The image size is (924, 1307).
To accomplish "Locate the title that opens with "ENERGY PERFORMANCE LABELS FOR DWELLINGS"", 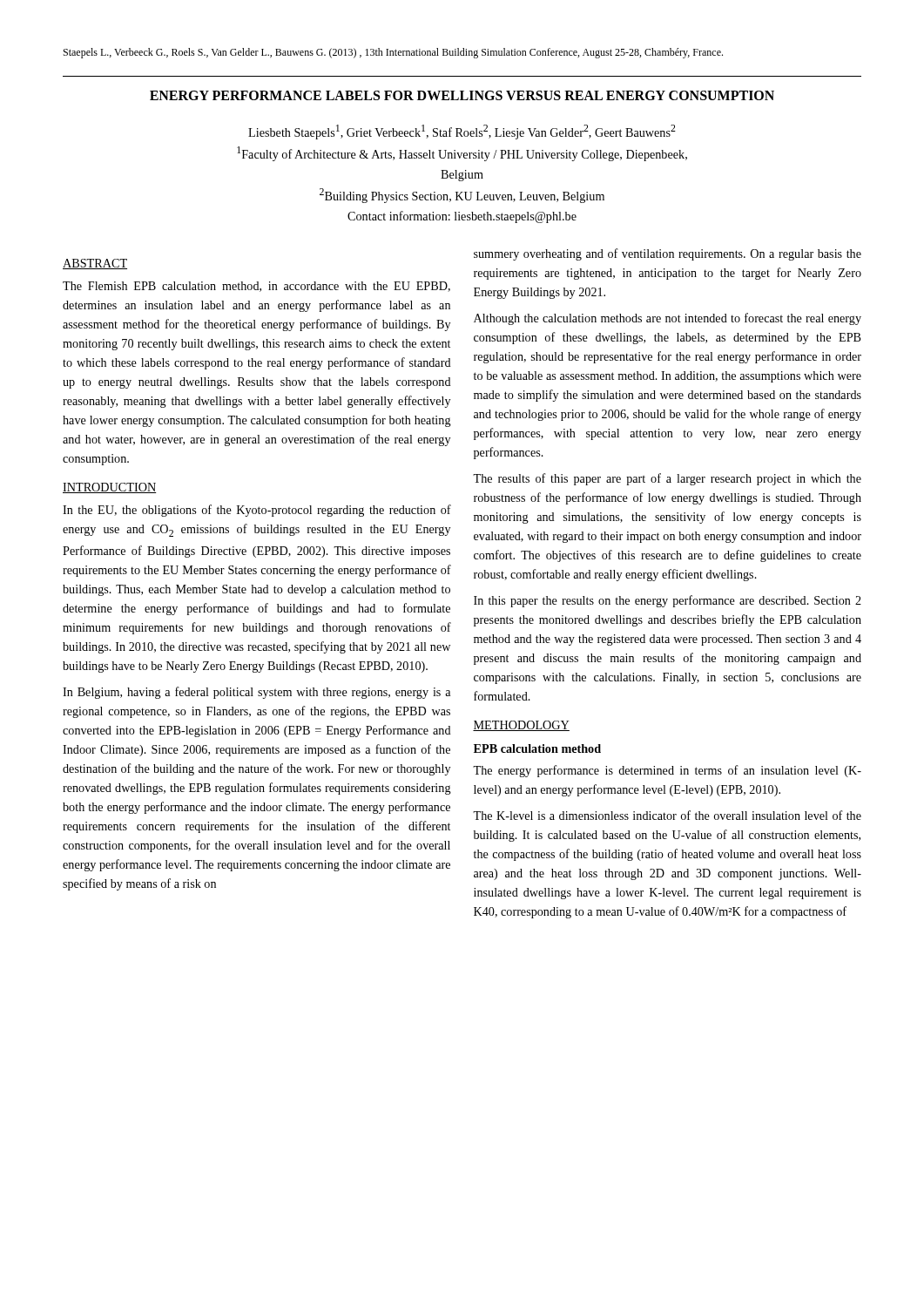I will (x=462, y=95).
